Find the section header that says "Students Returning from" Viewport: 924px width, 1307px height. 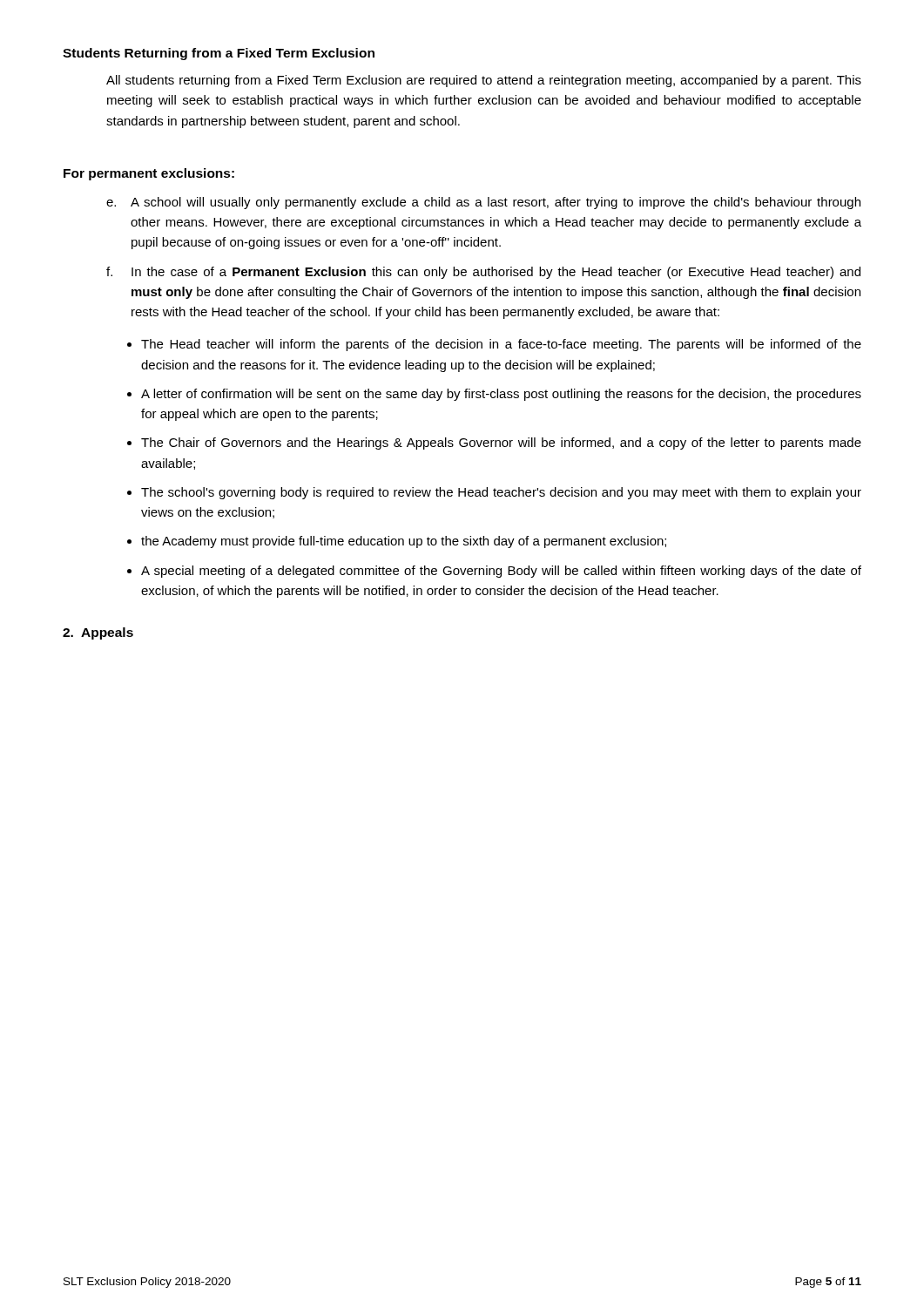(x=219, y=53)
